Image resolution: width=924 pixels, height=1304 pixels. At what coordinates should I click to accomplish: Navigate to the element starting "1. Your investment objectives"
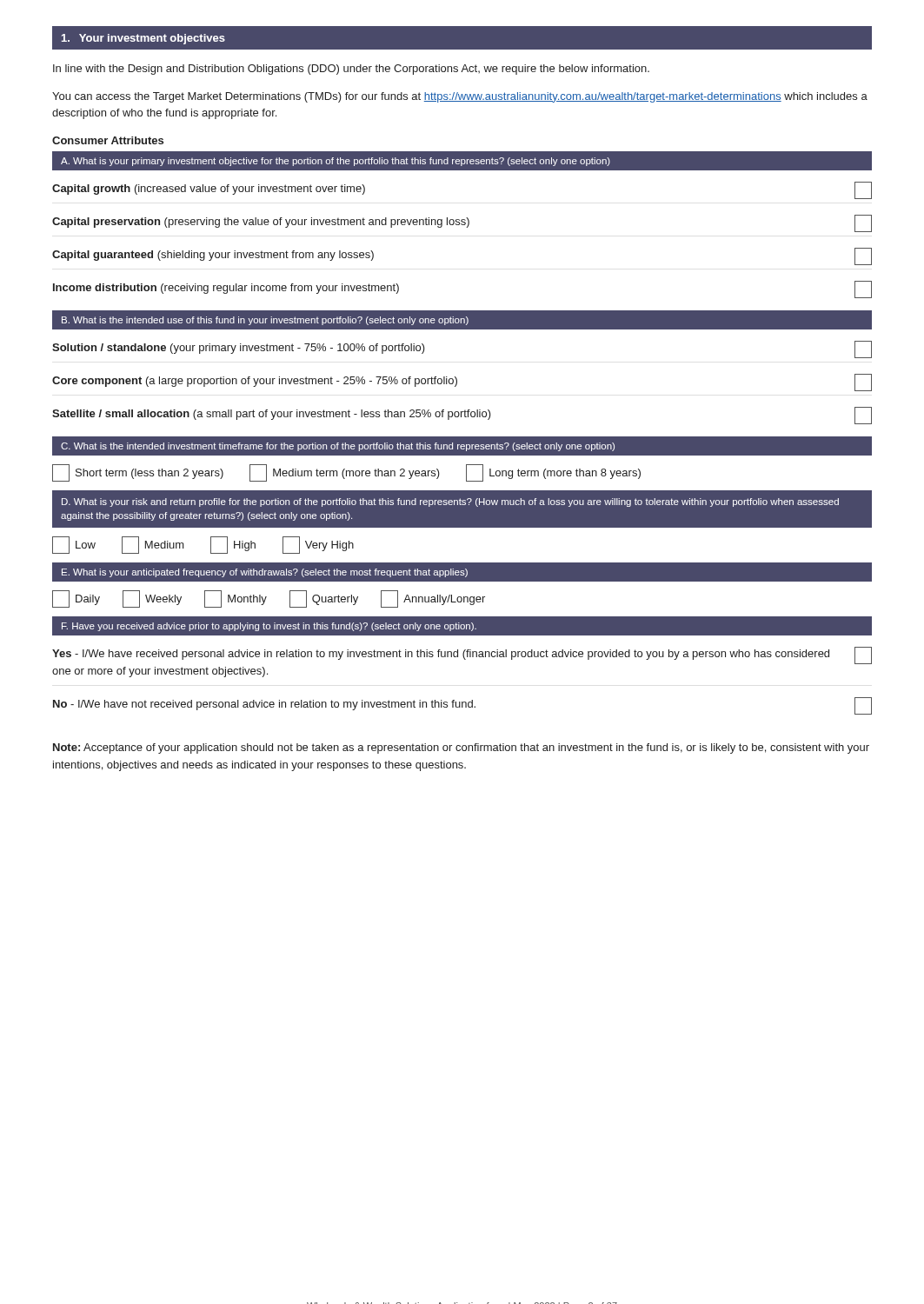pyautogui.click(x=143, y=38)
